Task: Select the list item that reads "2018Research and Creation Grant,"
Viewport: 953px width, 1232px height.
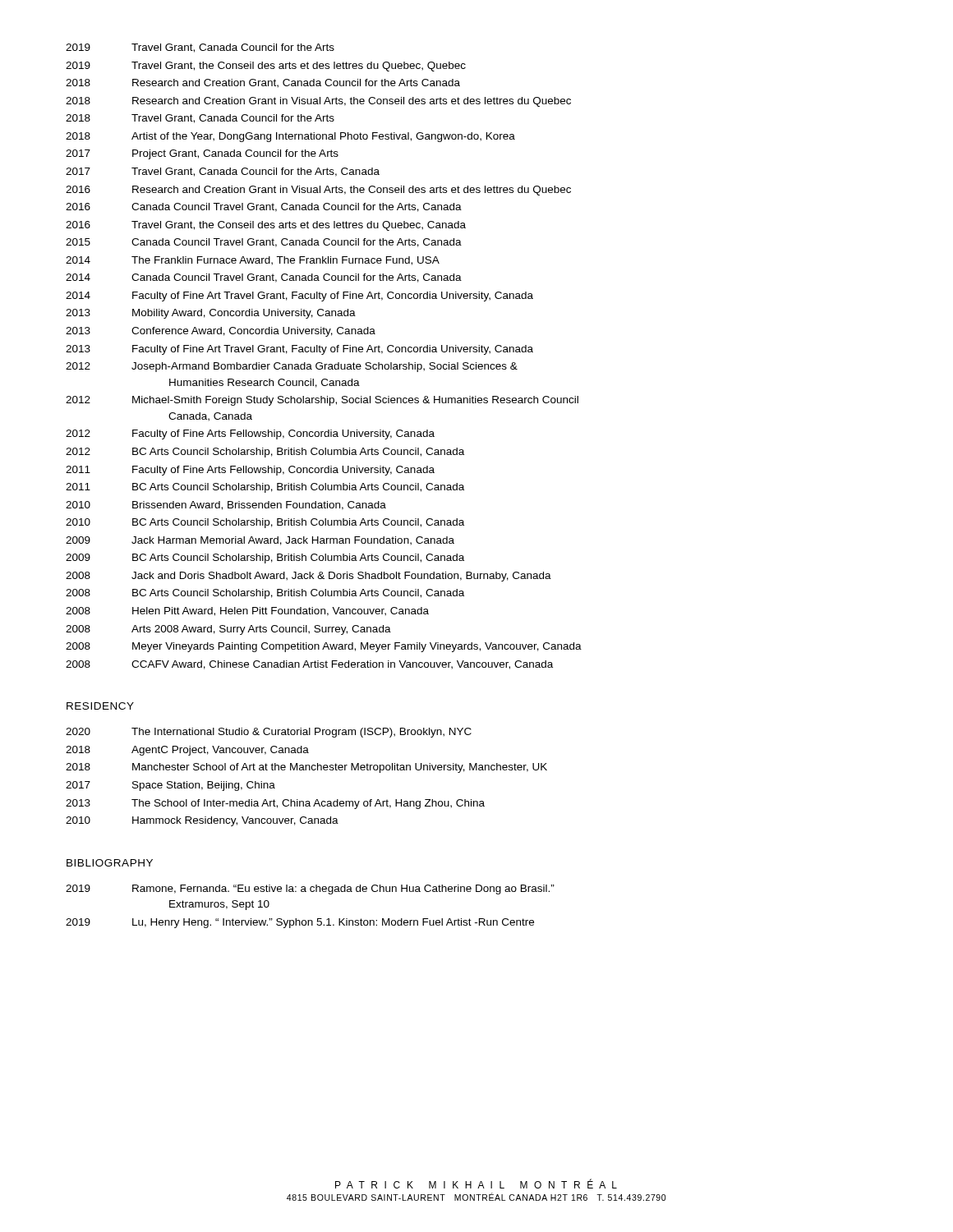Action: (x=263, y=83)
